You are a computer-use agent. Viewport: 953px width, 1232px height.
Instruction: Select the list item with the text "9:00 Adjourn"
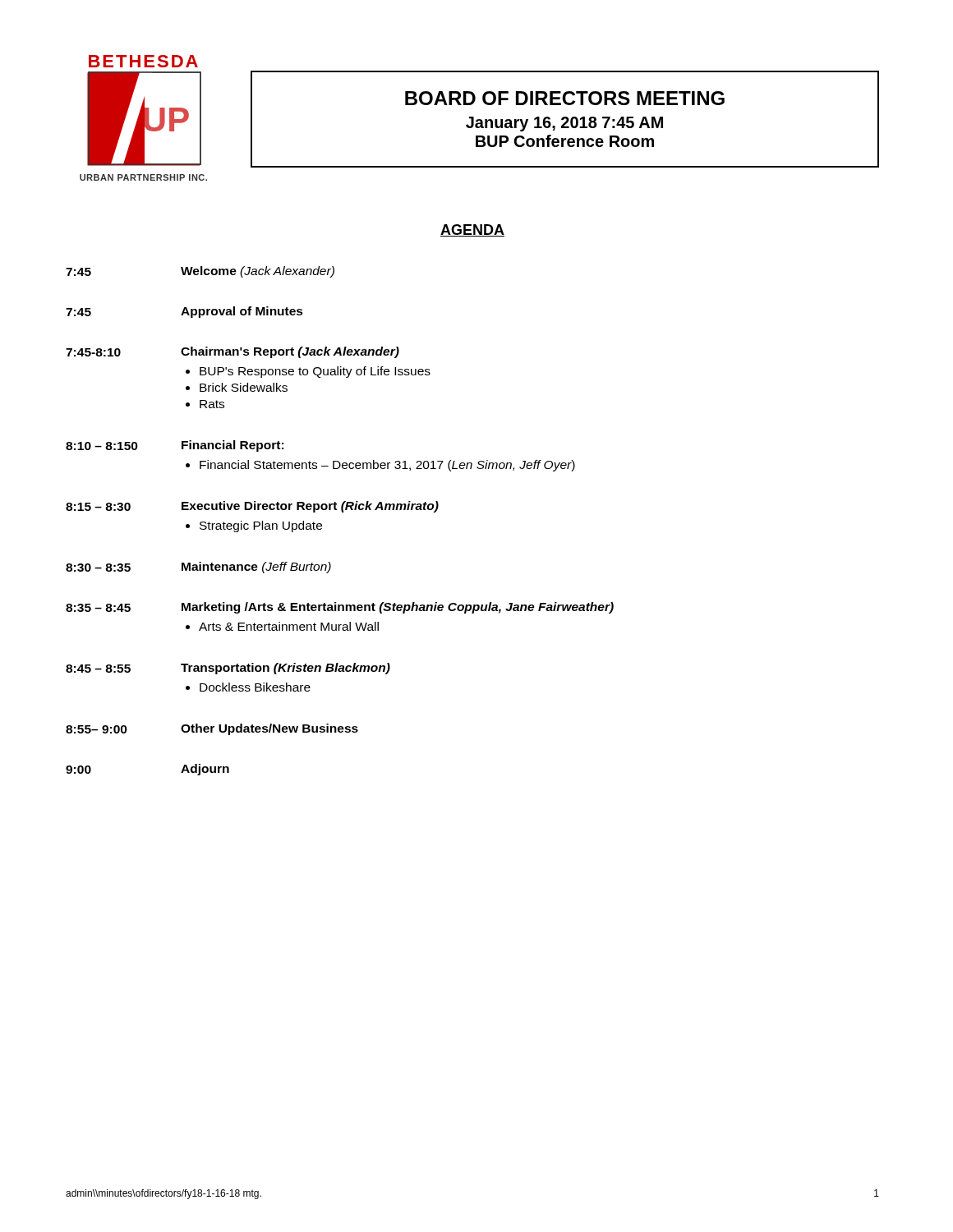click(79, 769)
